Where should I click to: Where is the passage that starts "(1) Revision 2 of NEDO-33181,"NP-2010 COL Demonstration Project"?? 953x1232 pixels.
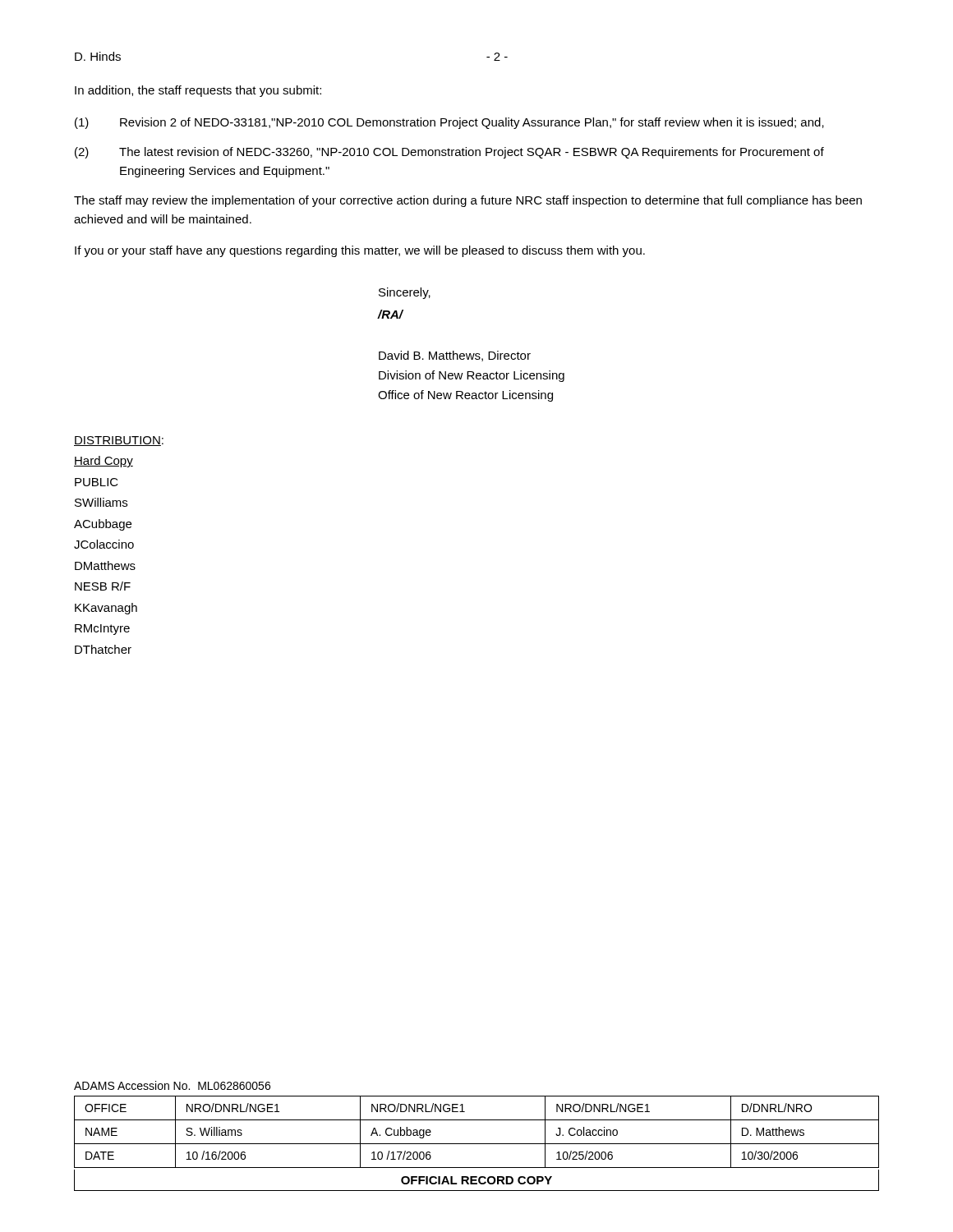(x=476, y=122)
